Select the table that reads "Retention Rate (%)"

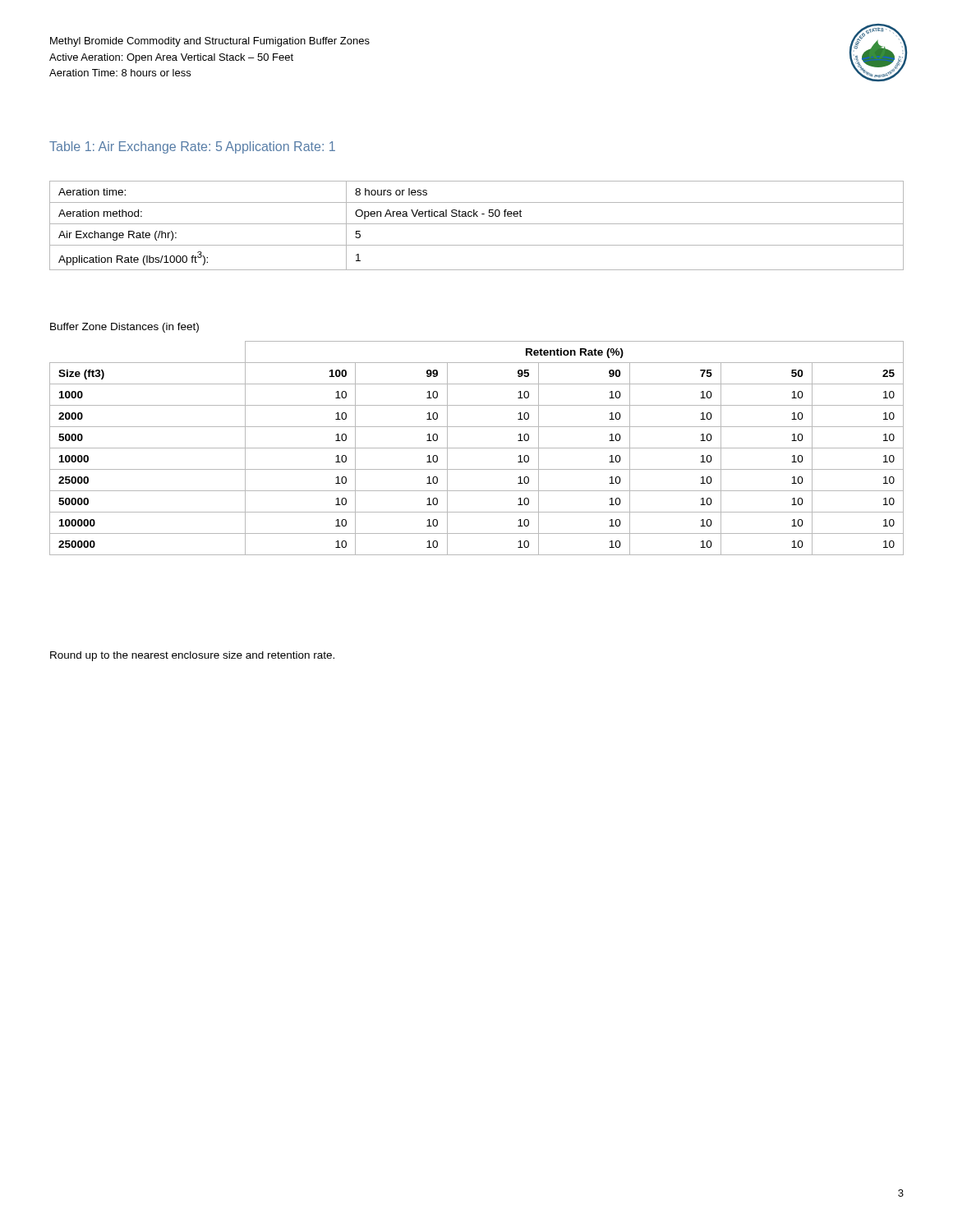tap(476, 448)
